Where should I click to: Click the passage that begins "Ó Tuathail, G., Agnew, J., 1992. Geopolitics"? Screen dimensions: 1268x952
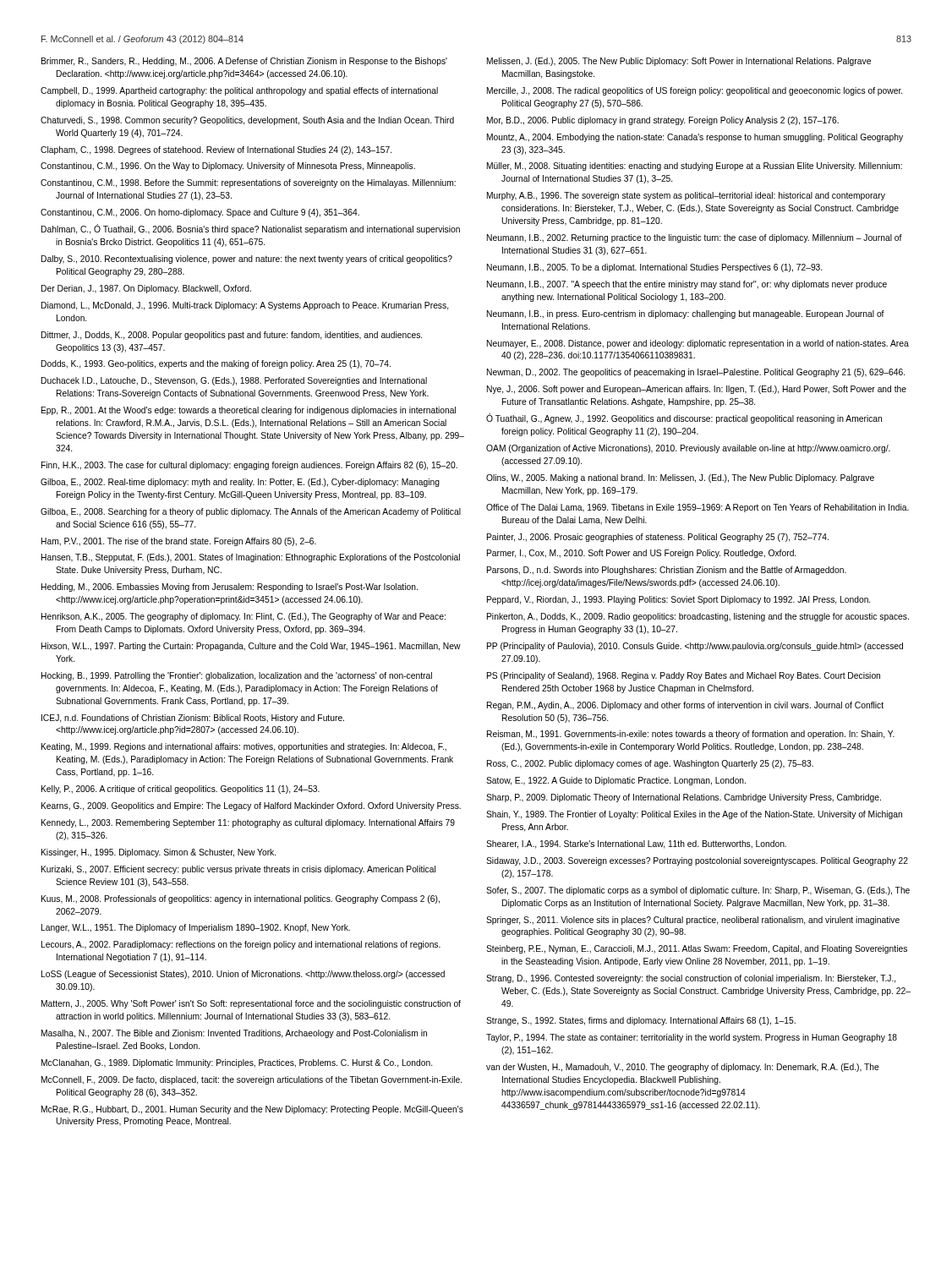click(x=684, y=425)
